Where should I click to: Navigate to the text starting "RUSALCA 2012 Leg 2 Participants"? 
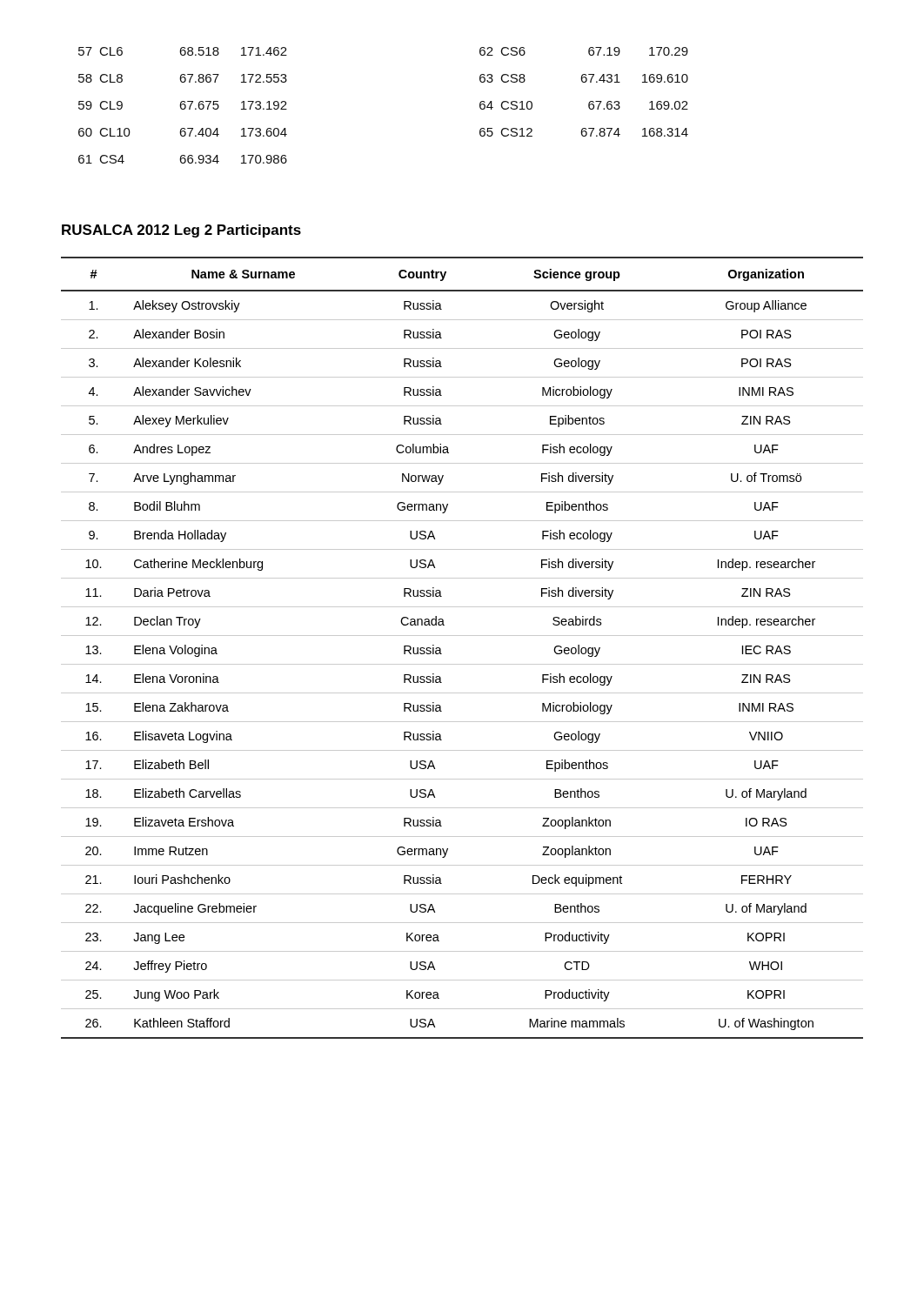(181, 230)
